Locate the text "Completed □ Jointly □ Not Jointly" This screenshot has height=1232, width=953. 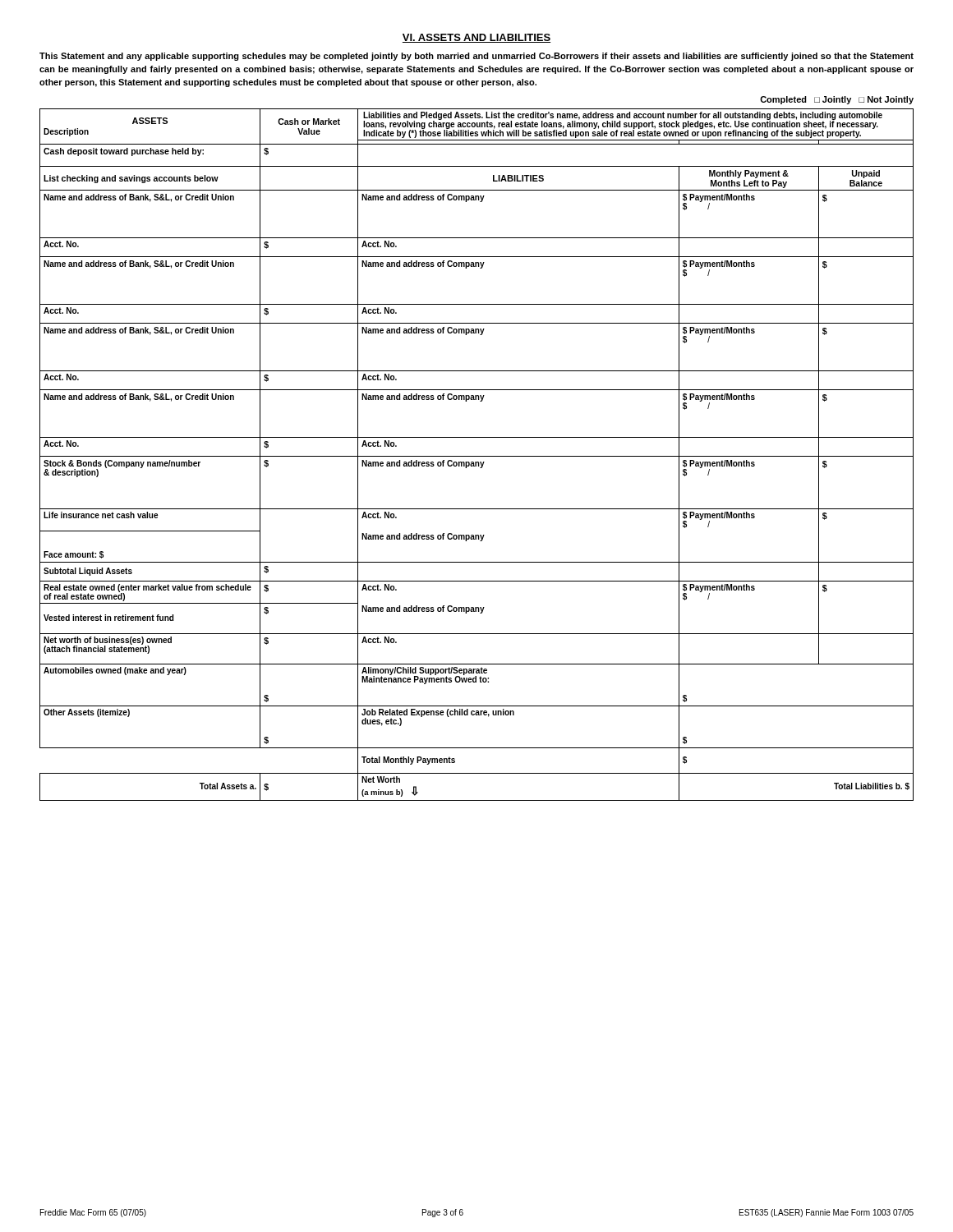pyautogui.click(x=837, y=99)
